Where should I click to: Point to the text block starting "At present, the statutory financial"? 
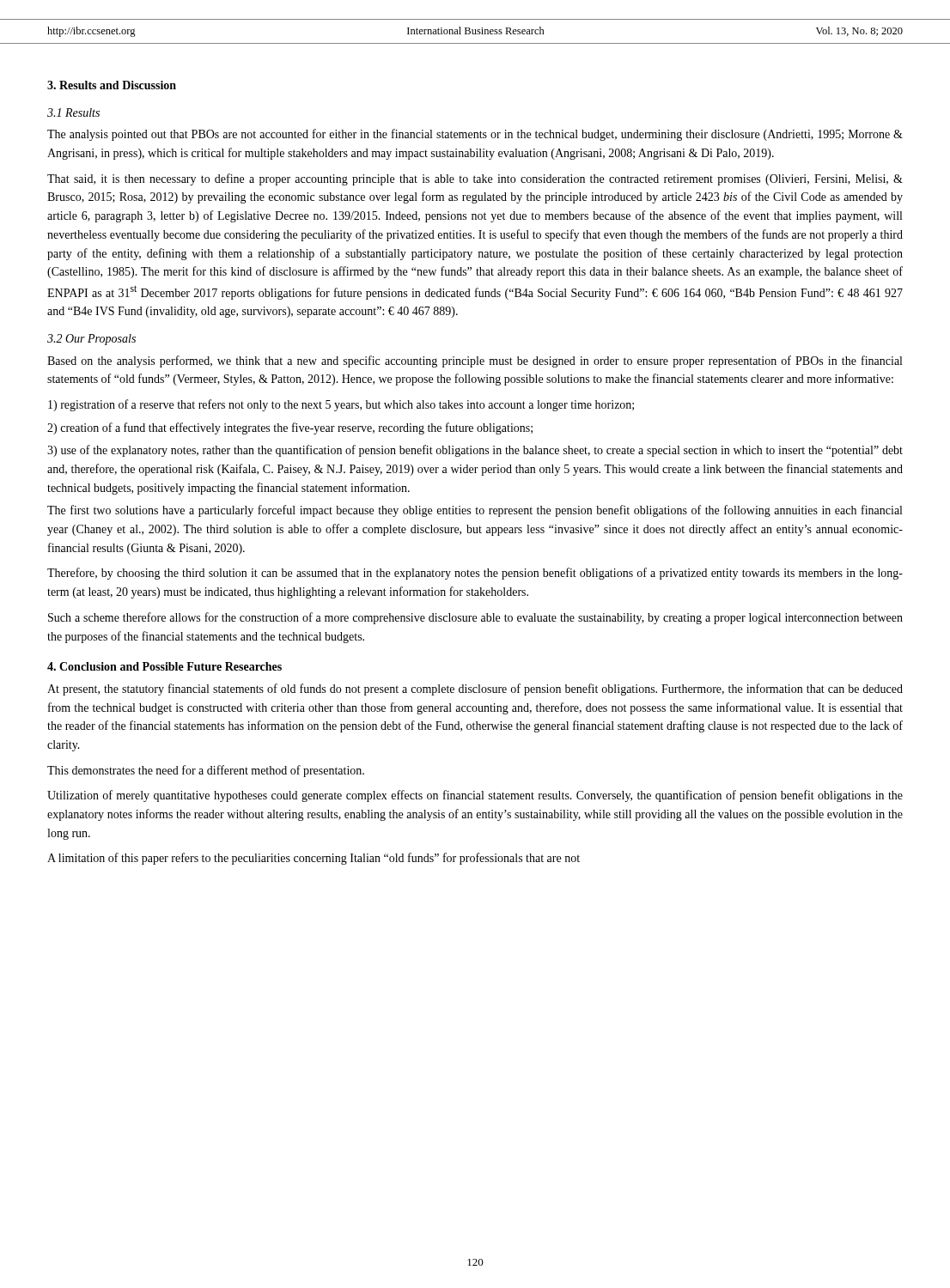coord(475,717)
